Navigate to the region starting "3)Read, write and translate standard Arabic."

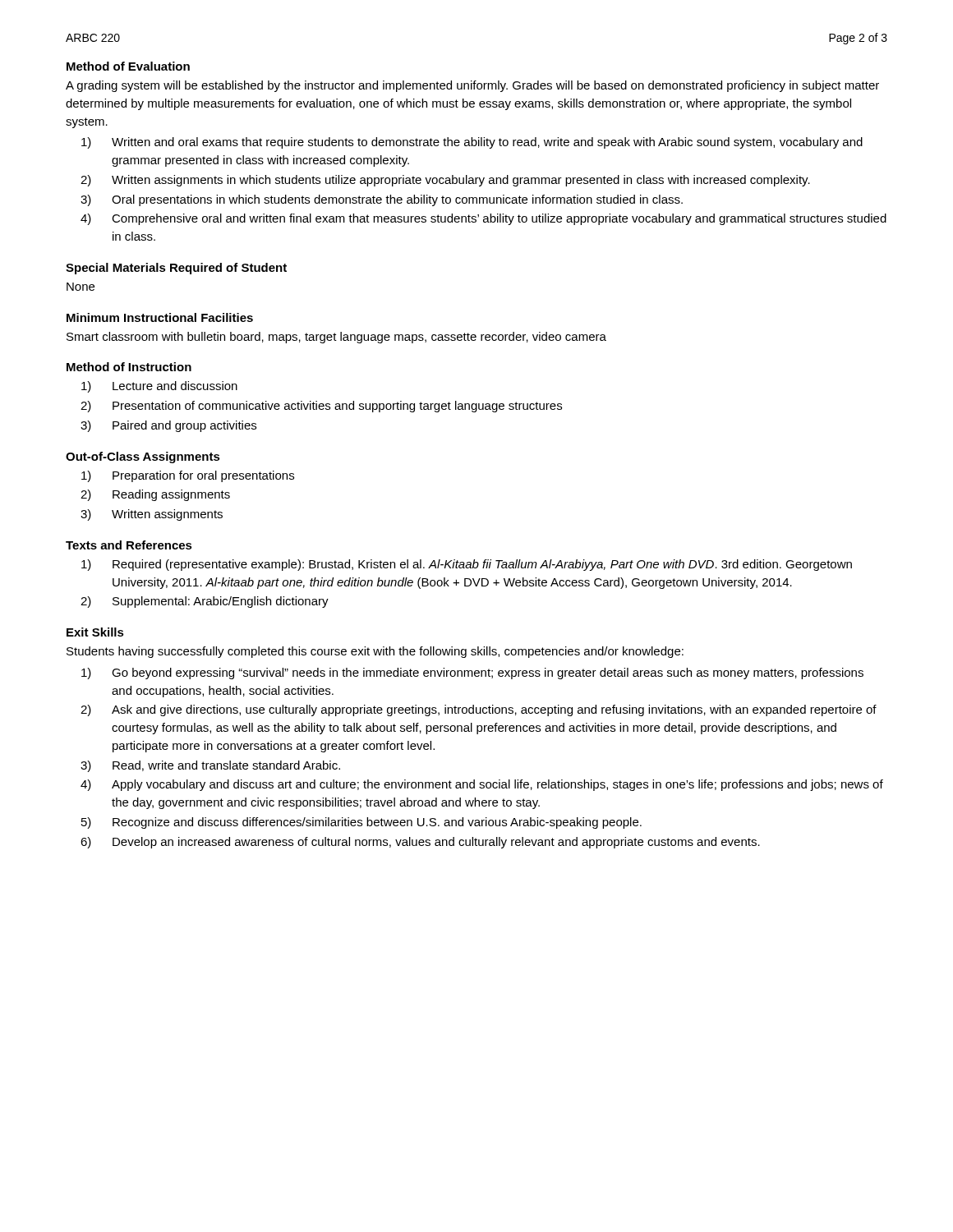(x=210, y=766)
